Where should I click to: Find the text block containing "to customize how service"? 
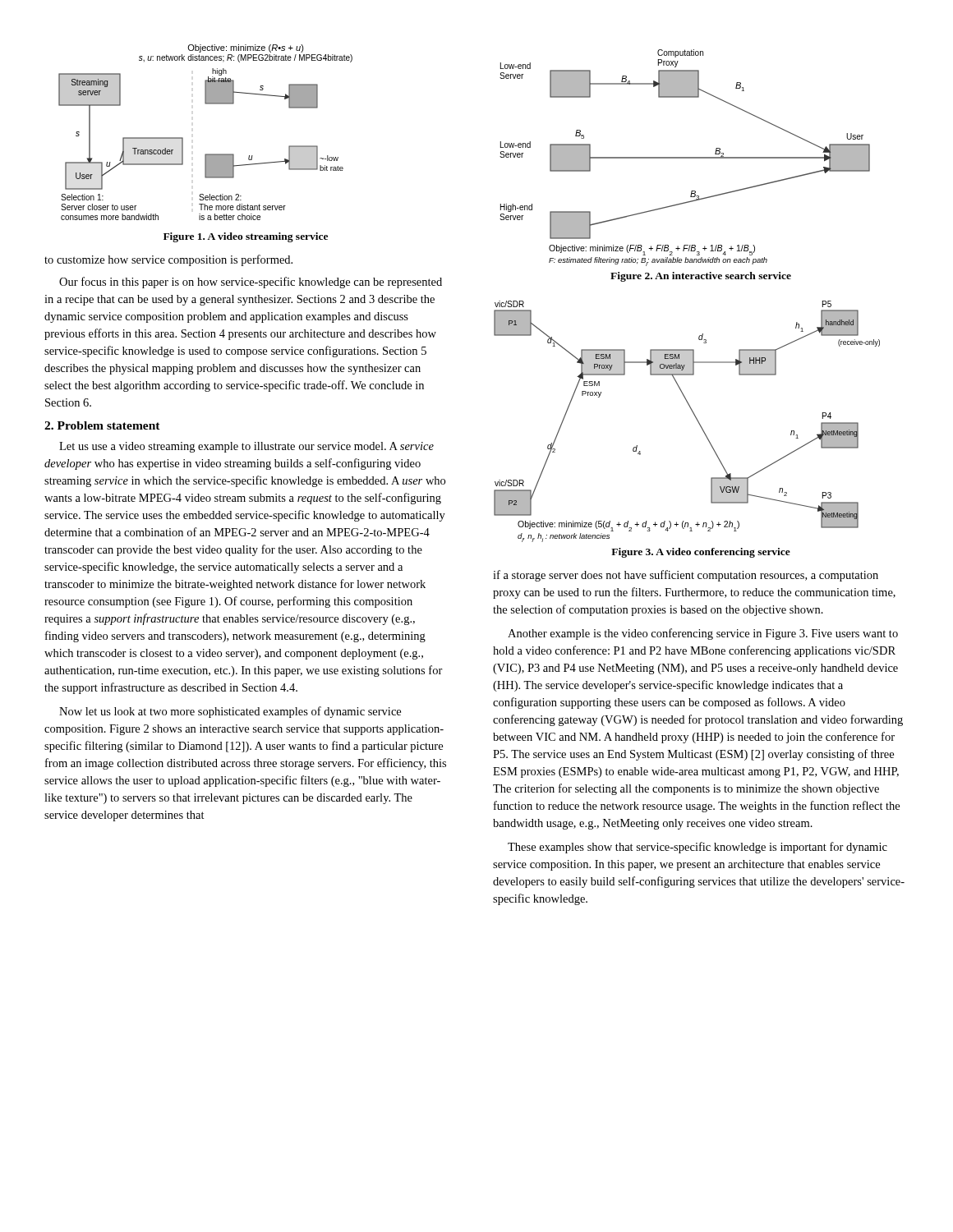tap(169, 260)
